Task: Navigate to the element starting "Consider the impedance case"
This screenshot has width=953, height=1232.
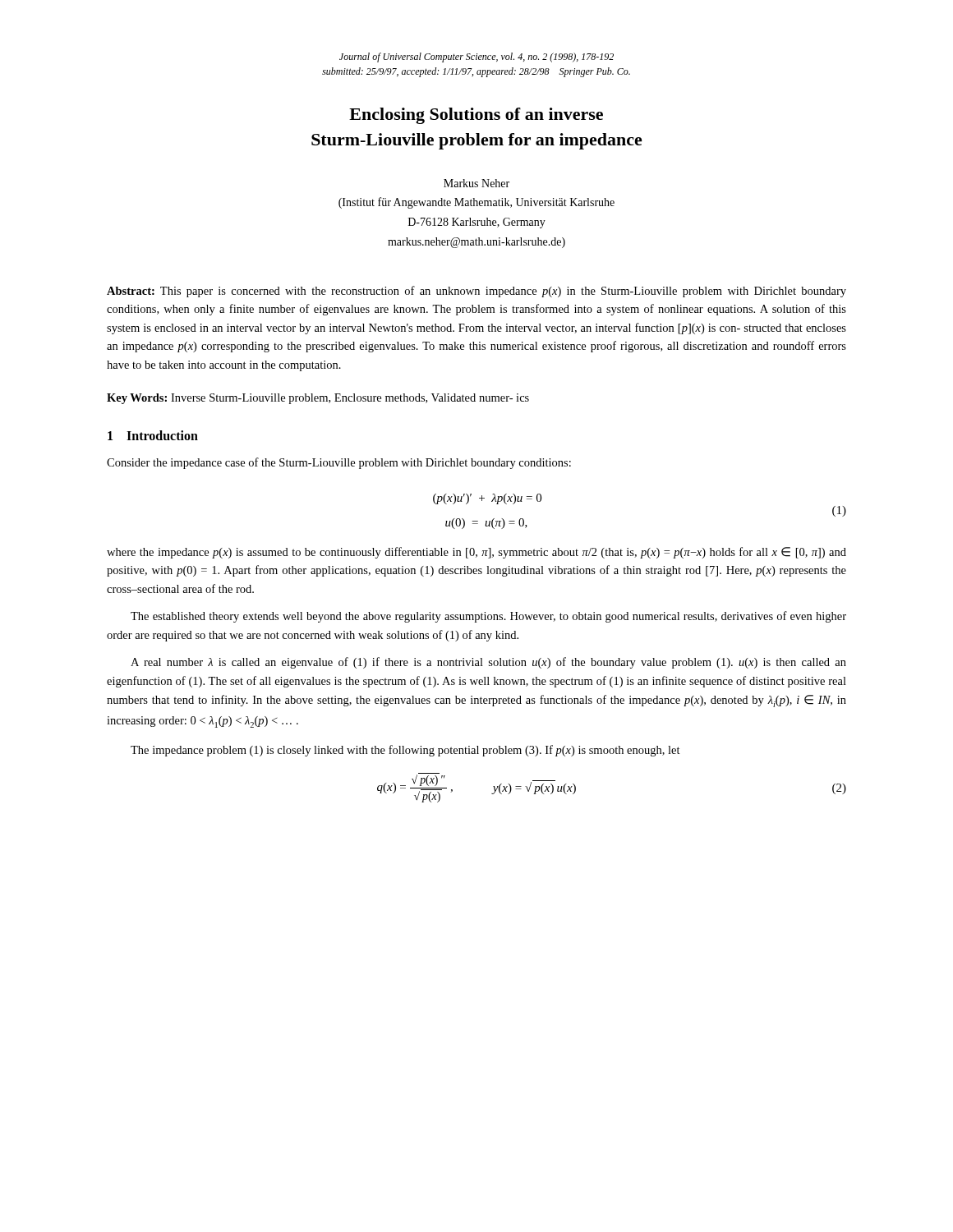Action: coord(339,462)
